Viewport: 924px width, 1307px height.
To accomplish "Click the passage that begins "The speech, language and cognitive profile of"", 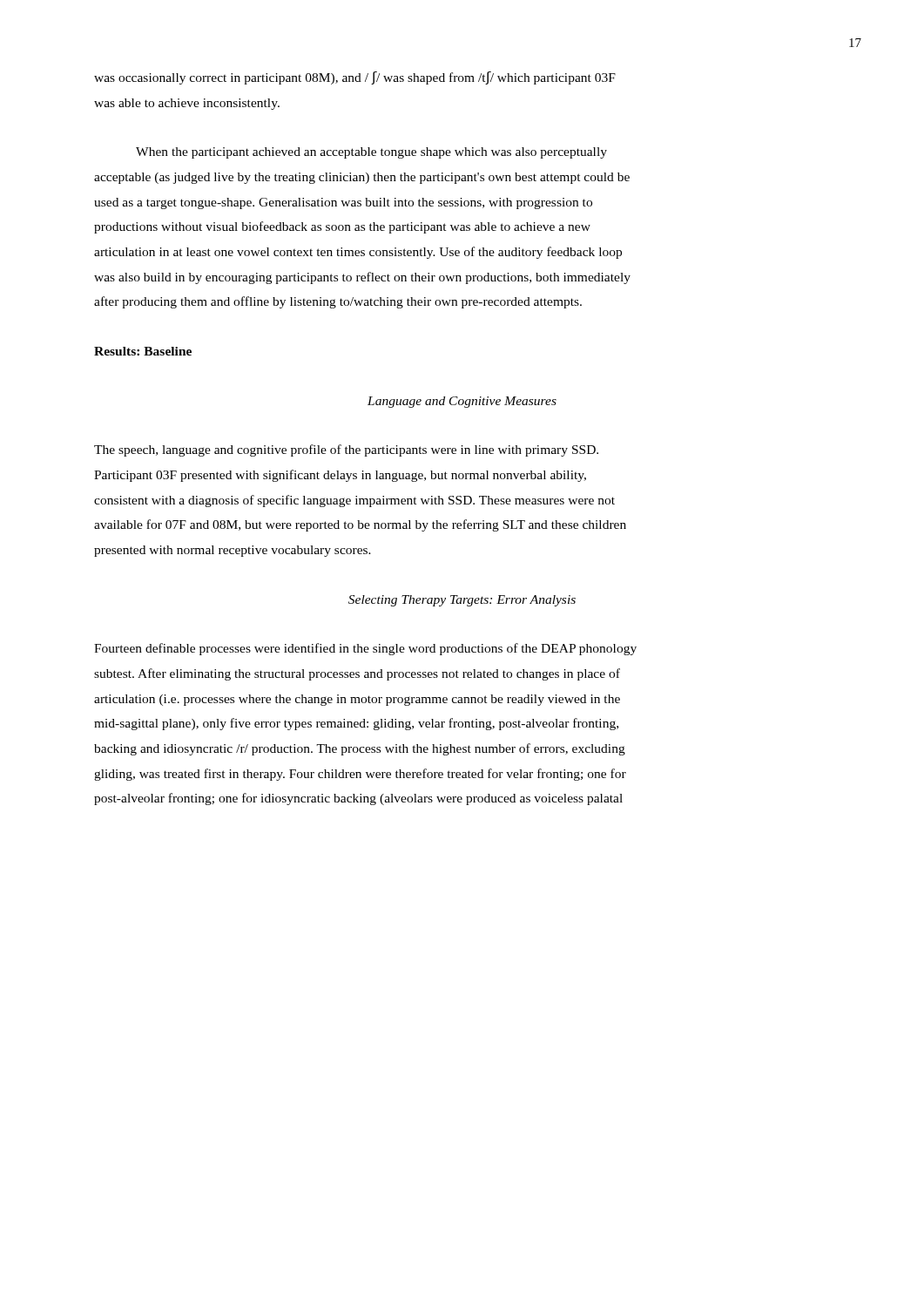I will pyautogui.click(x=347, y=450).
